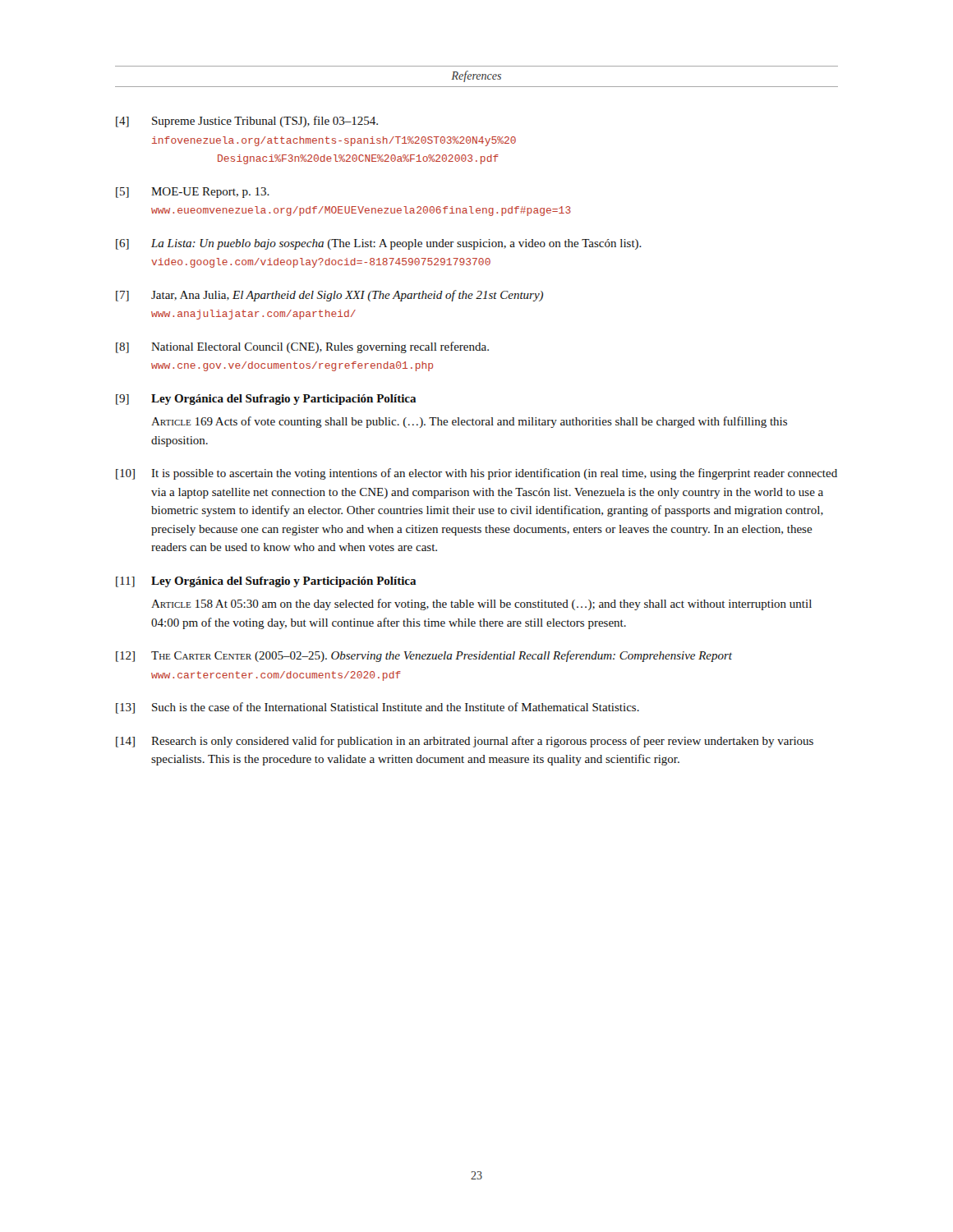Select the block starting "[14] Research is"
The image size is (953, 1232).
(476, 750)
